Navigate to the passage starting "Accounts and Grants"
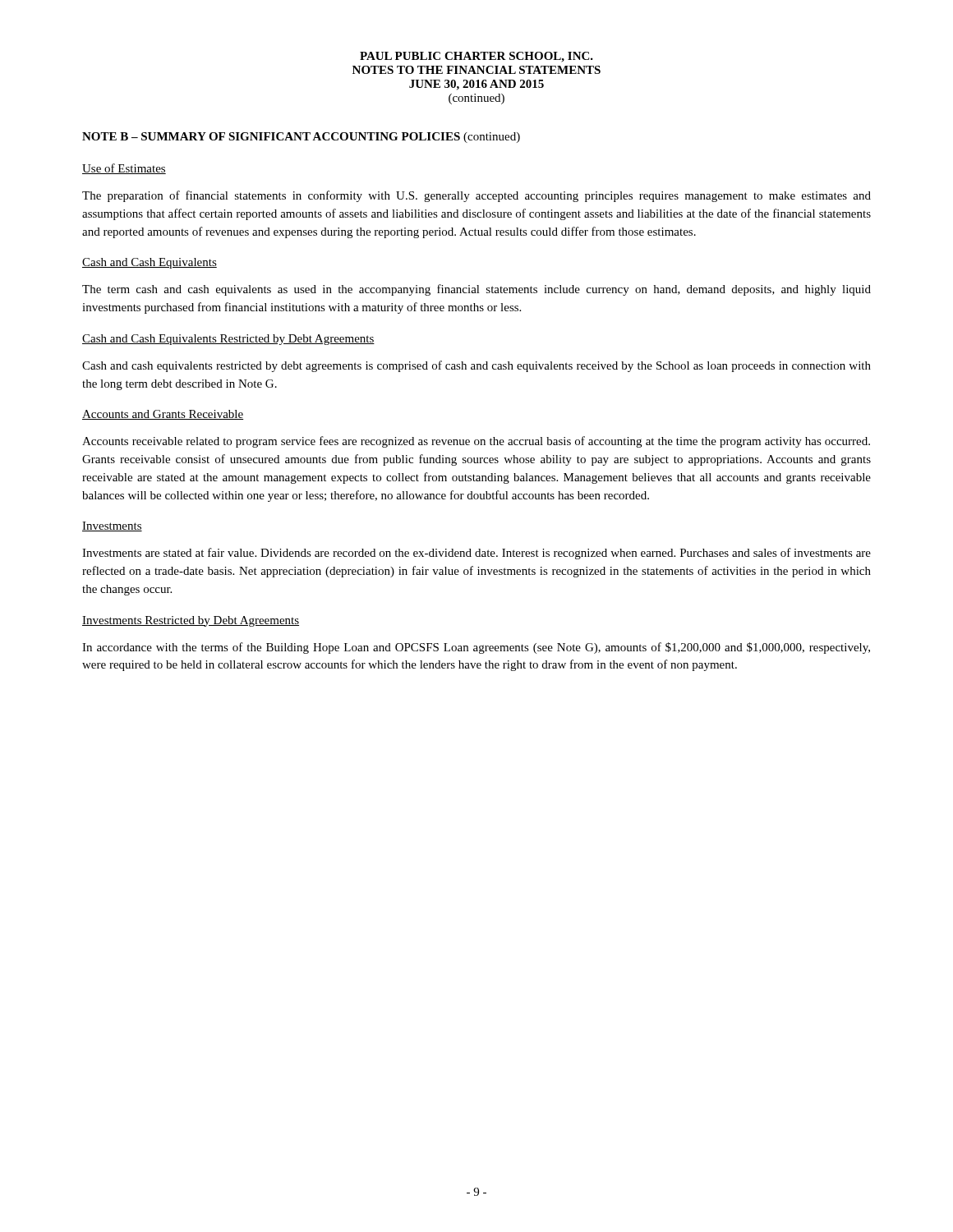The width and height of the screenshot is (953, 1232). (x=163, y=414)
